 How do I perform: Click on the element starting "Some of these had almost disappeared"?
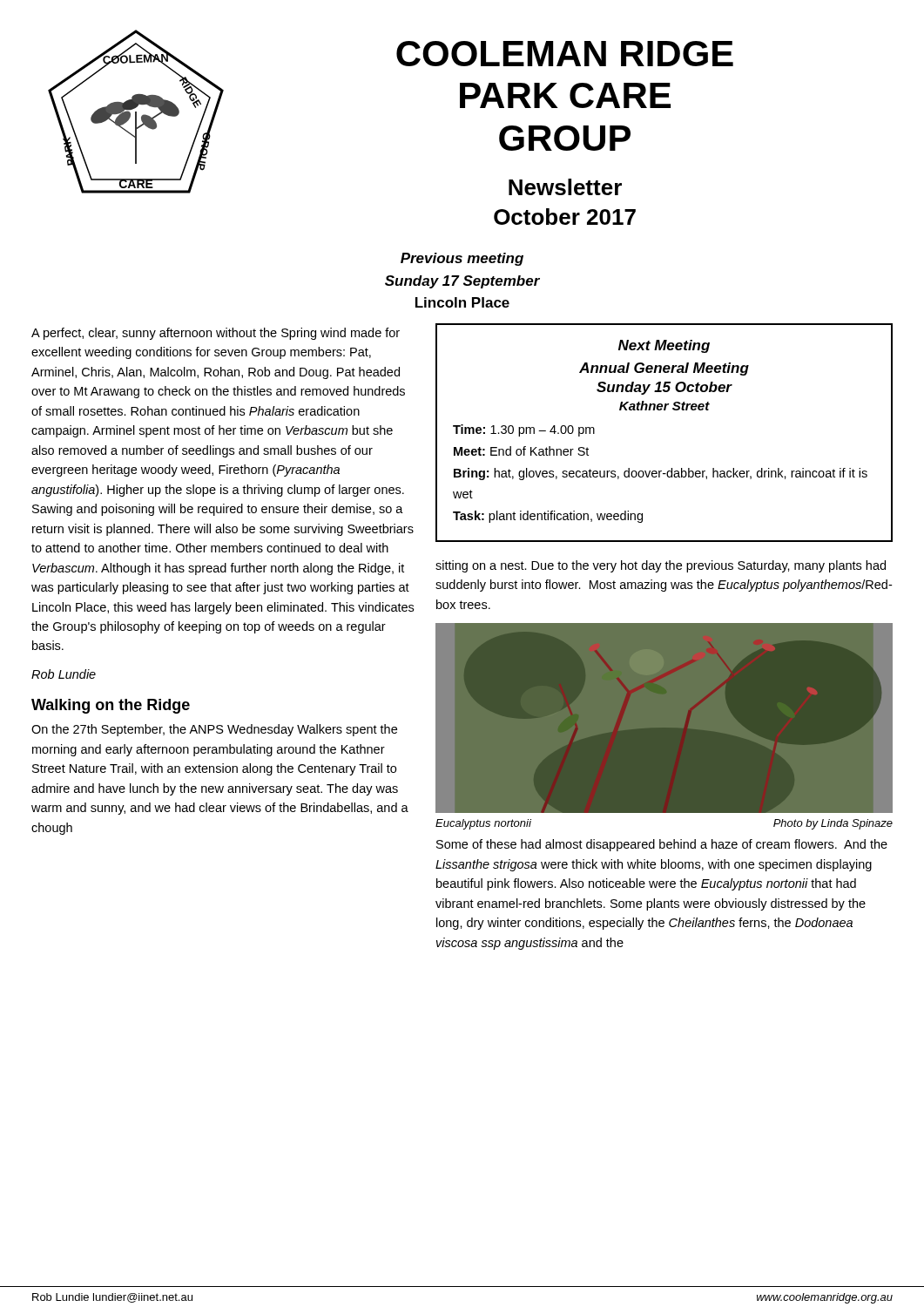click(664, 894)
